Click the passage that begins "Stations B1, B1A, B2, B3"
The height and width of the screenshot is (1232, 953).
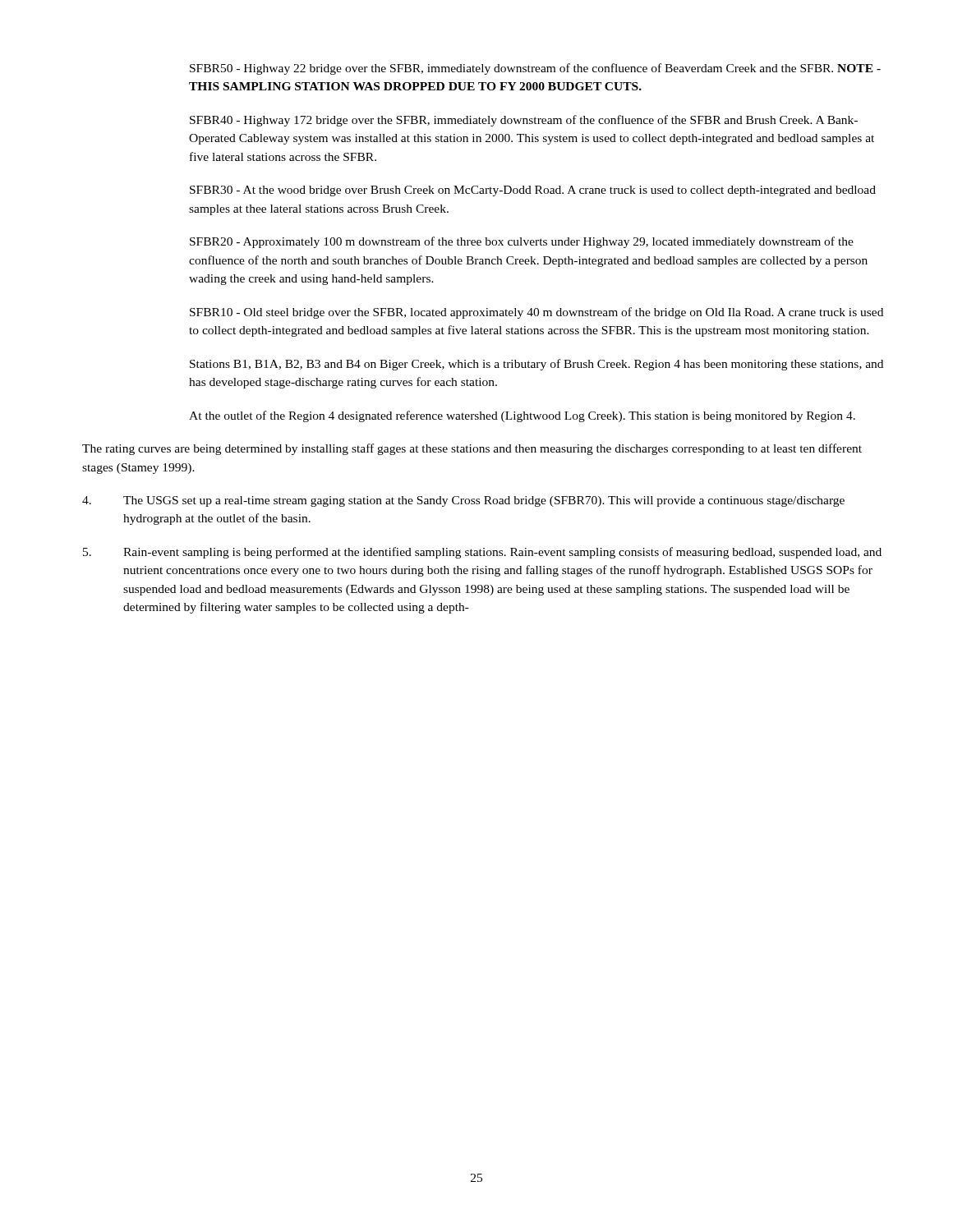(x=536, y=372)
